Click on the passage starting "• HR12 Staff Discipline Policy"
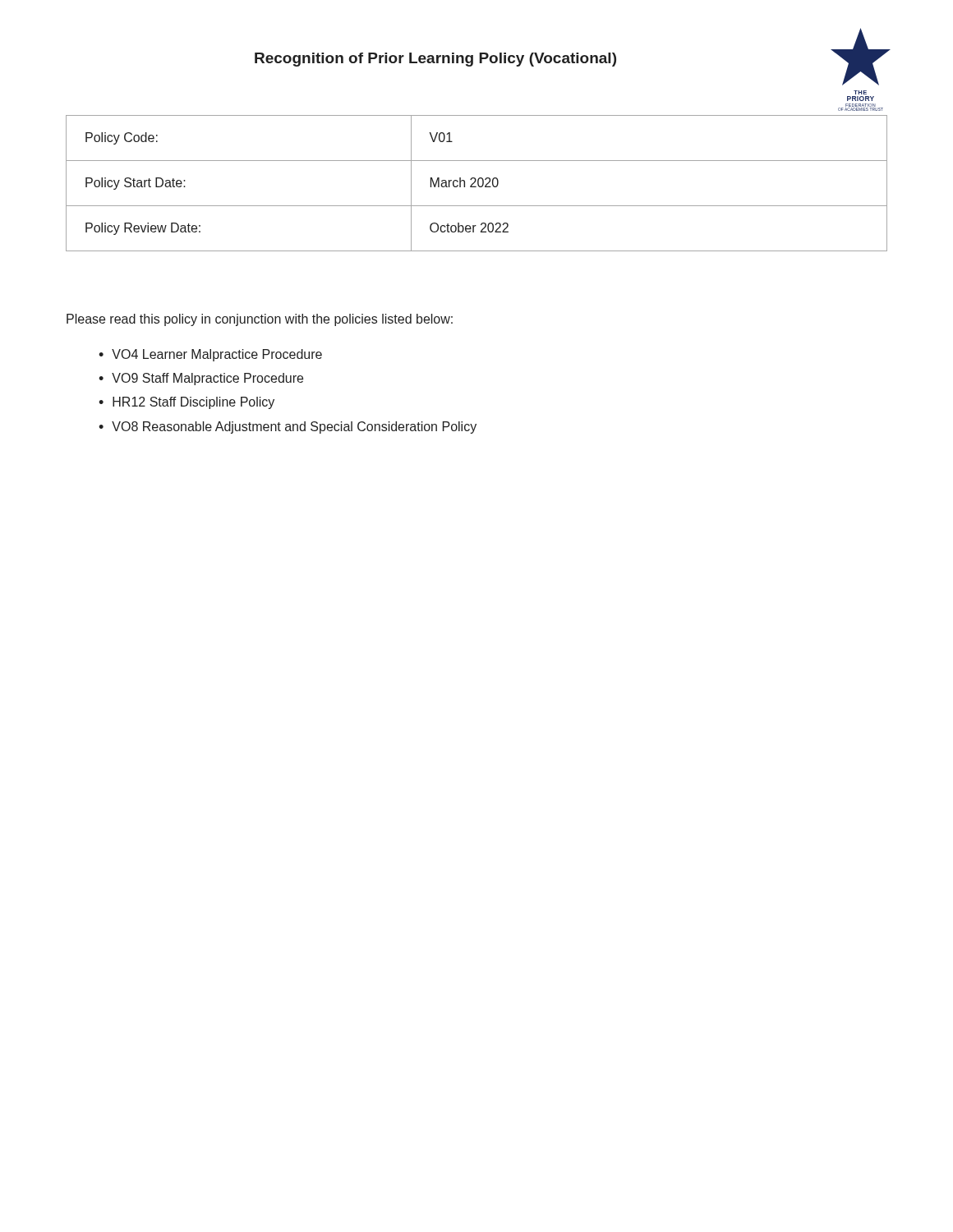Viewport: 953px width, 1232px height. tap(187, 403)
